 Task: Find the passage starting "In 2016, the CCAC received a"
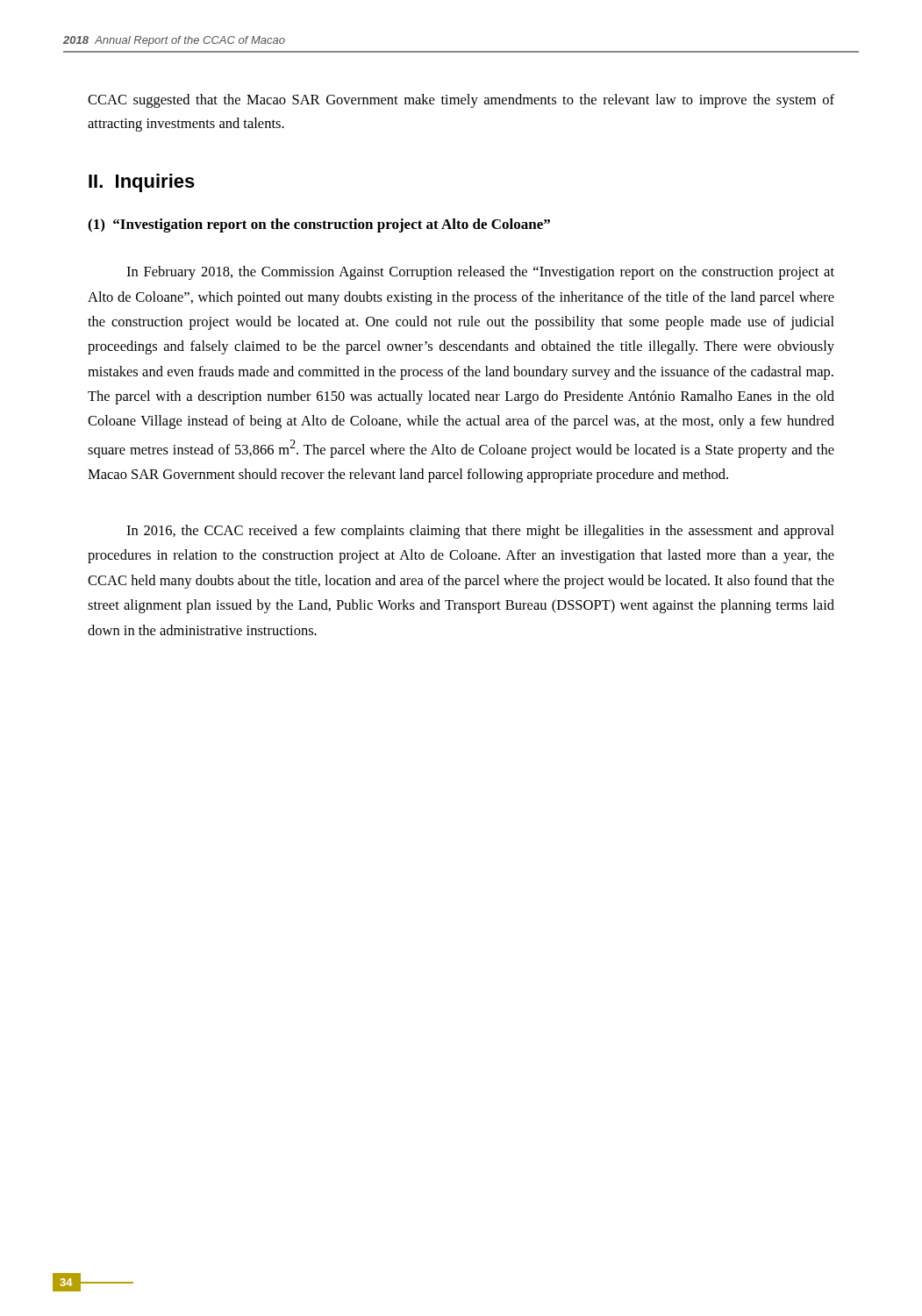[461, 580]
